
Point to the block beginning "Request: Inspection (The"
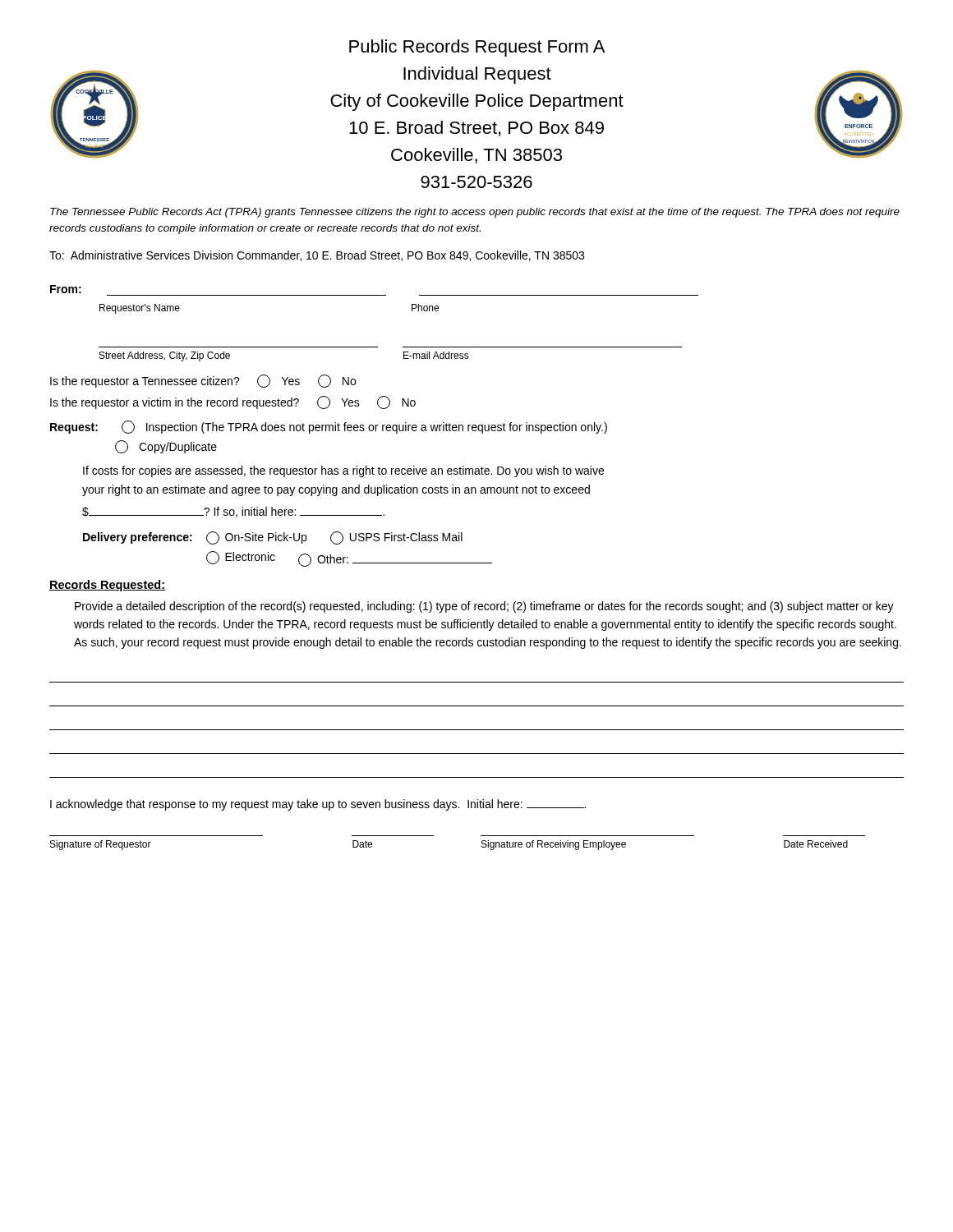point(328,427)
